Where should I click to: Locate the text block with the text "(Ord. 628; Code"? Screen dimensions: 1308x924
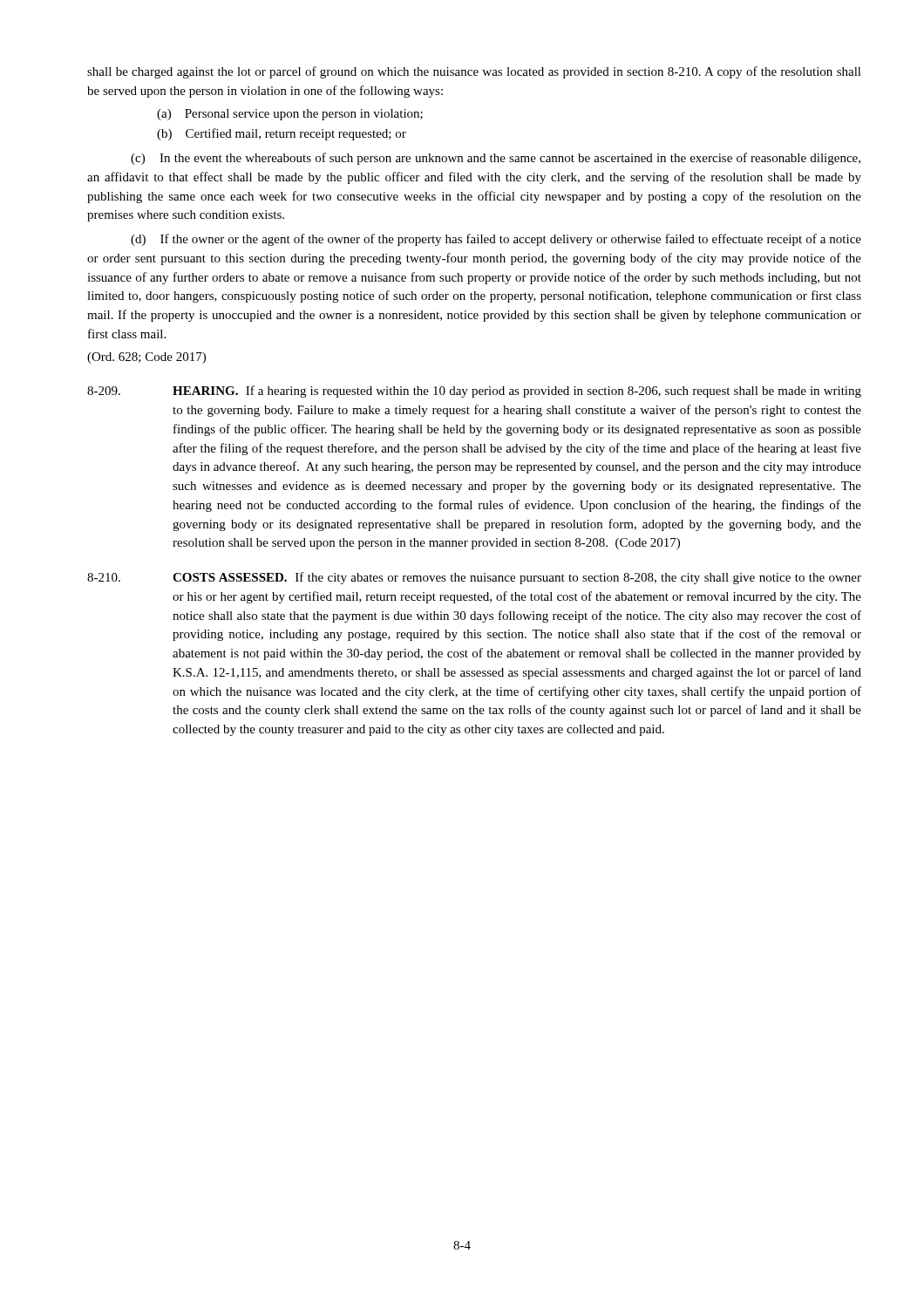pyautogui.click(x=147, y=356)
